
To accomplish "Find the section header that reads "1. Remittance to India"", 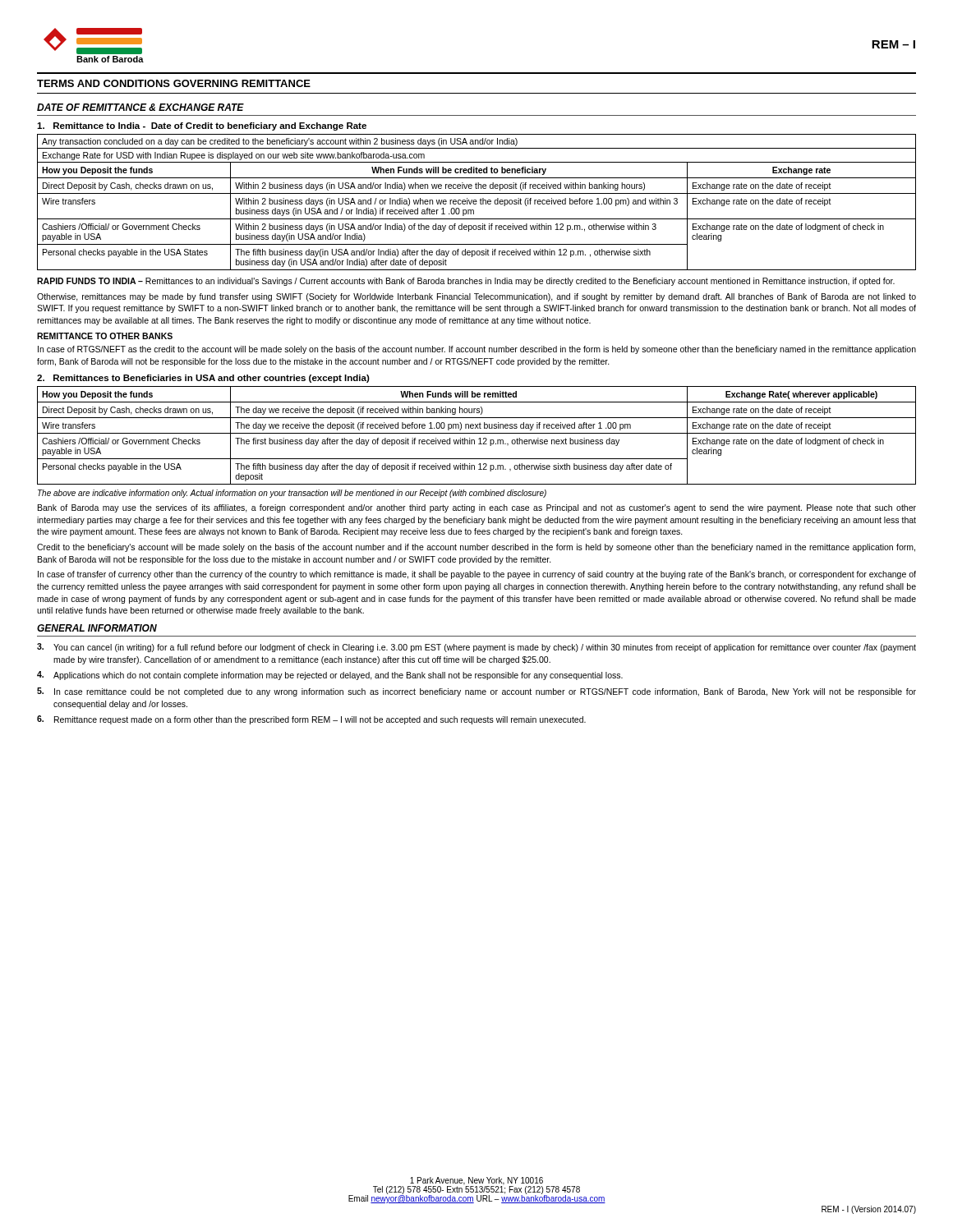I will click(202, 126).
